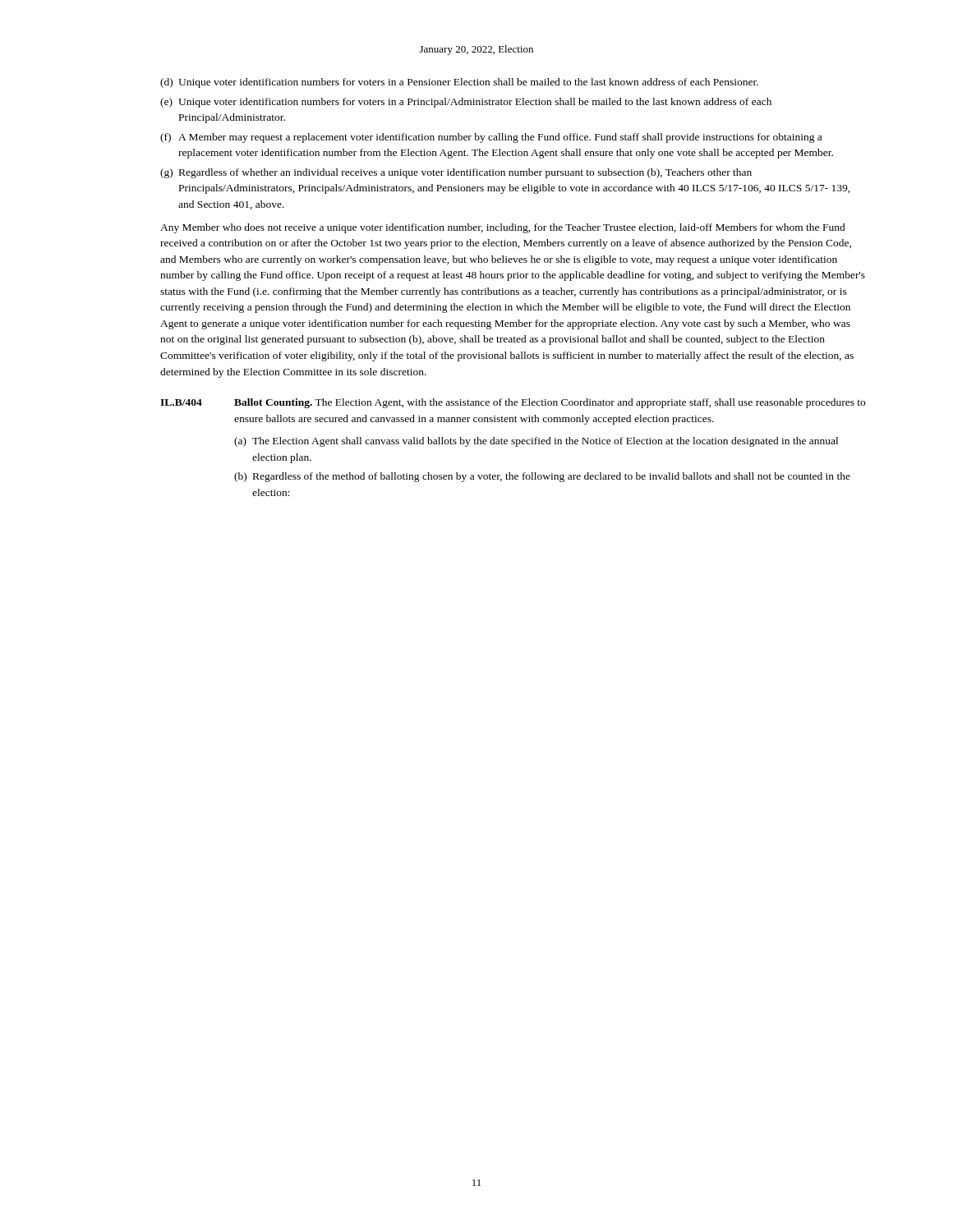Point to the passage starting "(g) Regardless of whether"
This screenshot has height=1232, width=953.
pyautogui.click(x=513, y=188)
